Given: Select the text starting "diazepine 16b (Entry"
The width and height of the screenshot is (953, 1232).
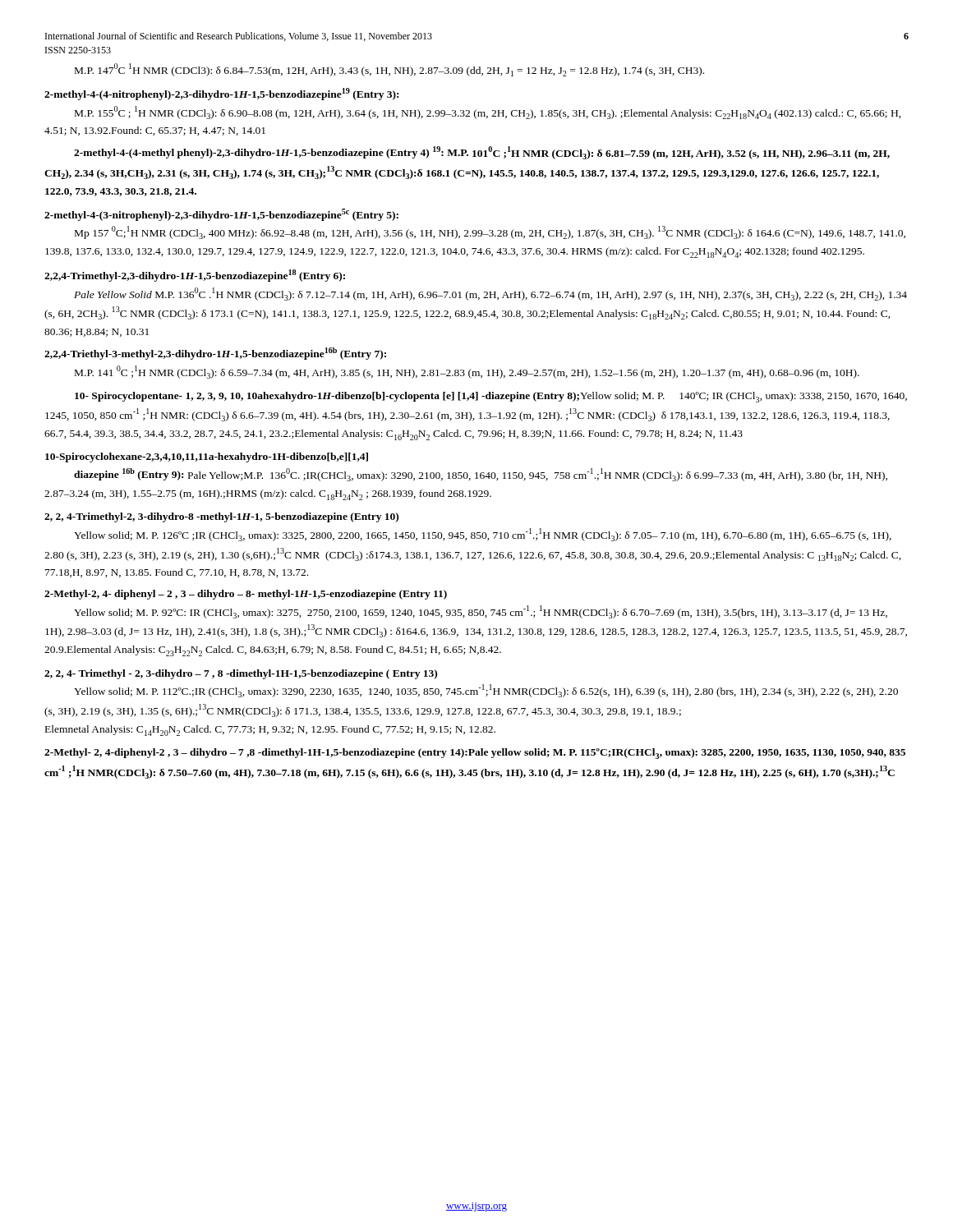Looking at the screenshot, I should coord(476,485).
